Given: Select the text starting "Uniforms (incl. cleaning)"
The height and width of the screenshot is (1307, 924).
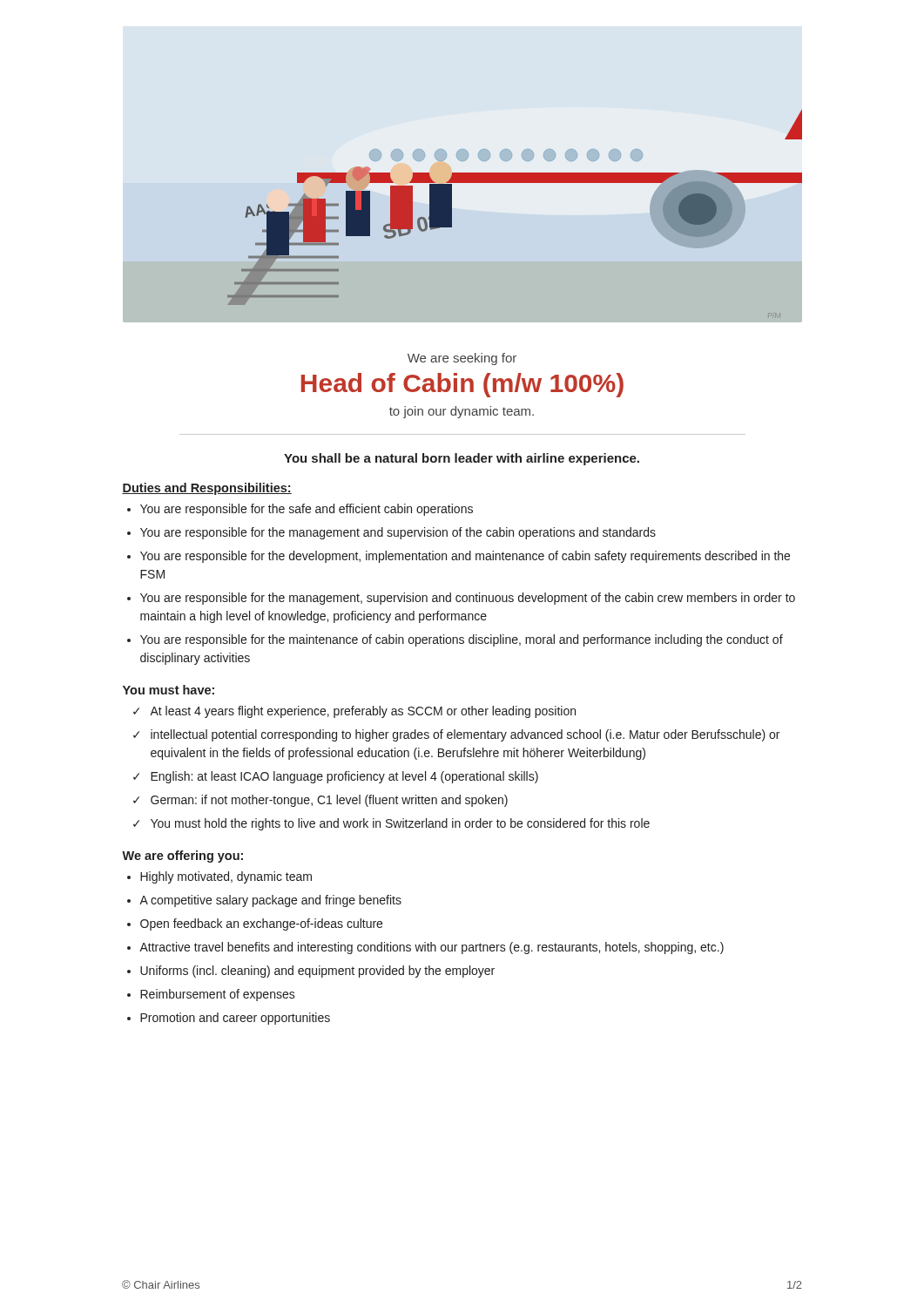Looking at the screenshot, I should (317, 971).
